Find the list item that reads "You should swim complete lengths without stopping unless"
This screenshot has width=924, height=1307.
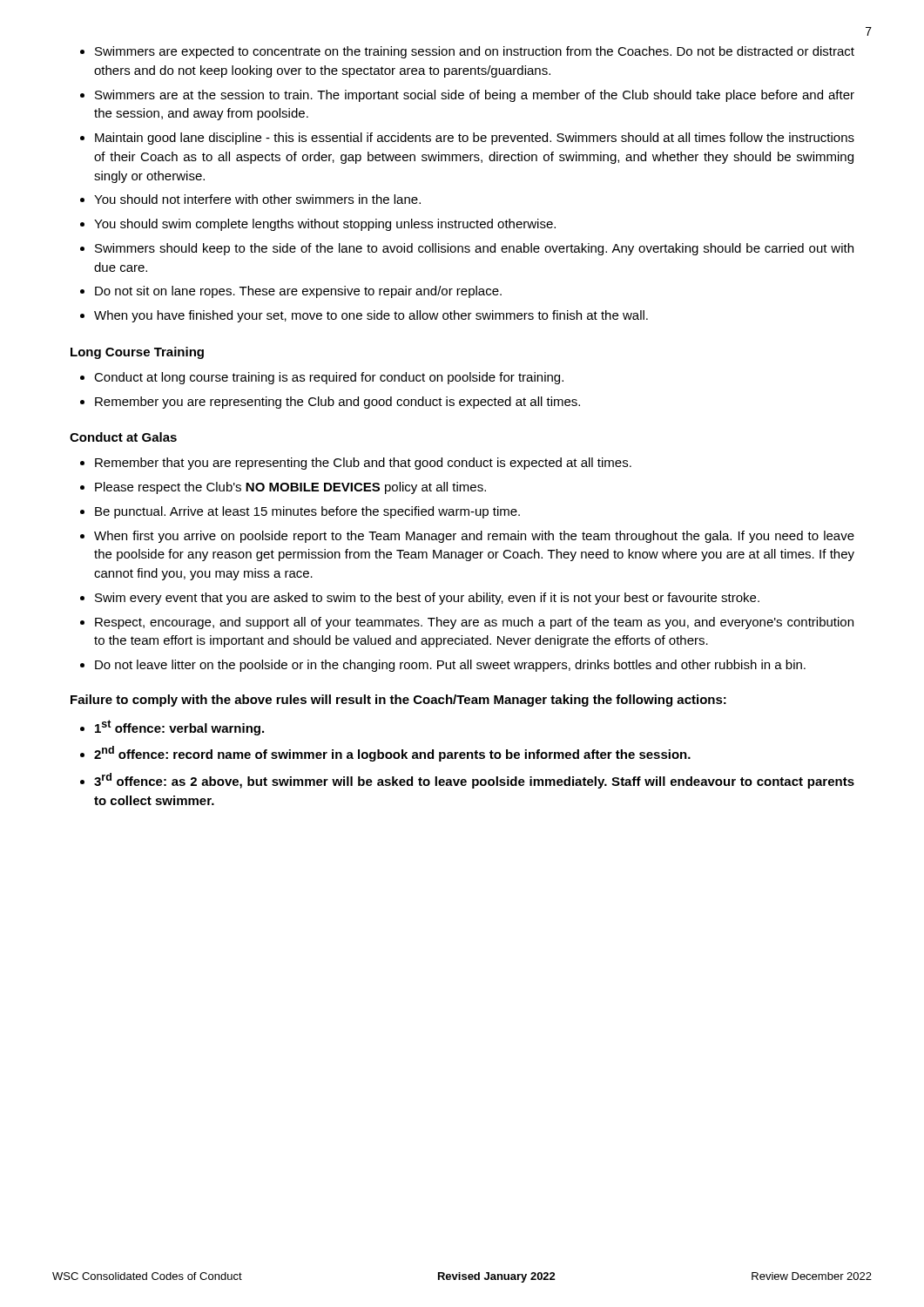coord(474,224)
